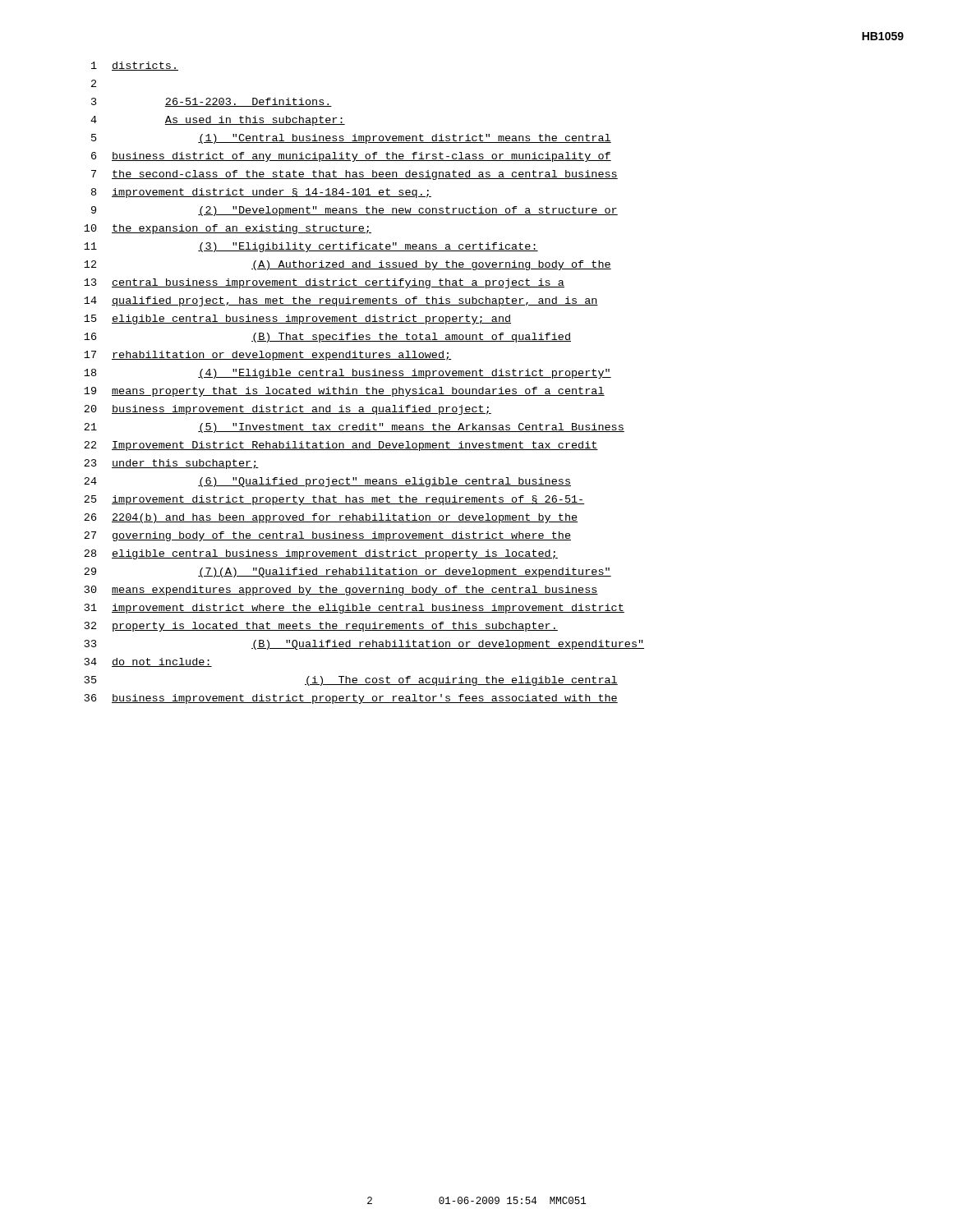Locate the text starting "34 do not"
Screen dimensions: 1232x953
point(148,662)
